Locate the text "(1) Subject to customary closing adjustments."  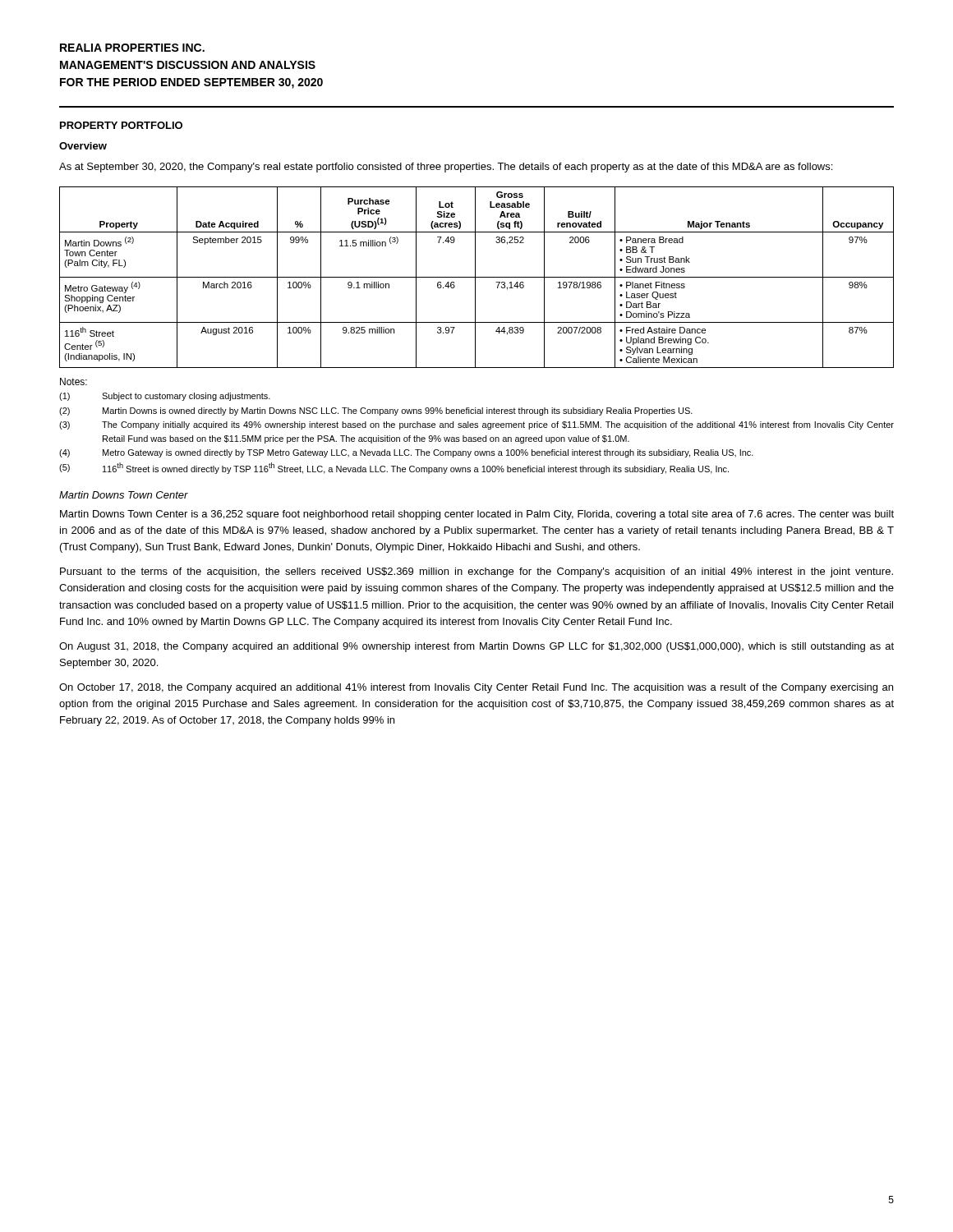click(x=476, y=396)
